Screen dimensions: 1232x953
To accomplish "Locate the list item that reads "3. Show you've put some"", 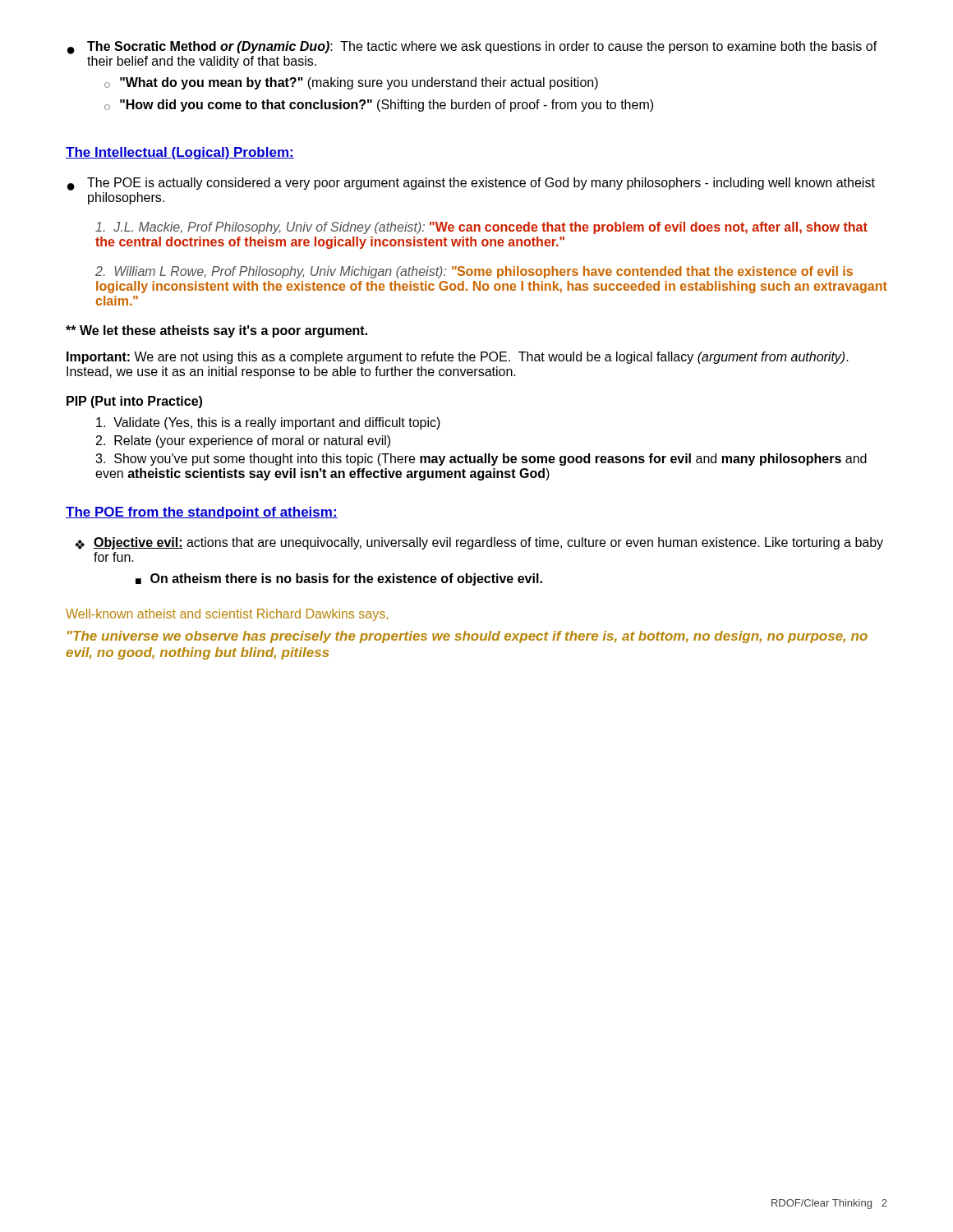I will [481, 466].
